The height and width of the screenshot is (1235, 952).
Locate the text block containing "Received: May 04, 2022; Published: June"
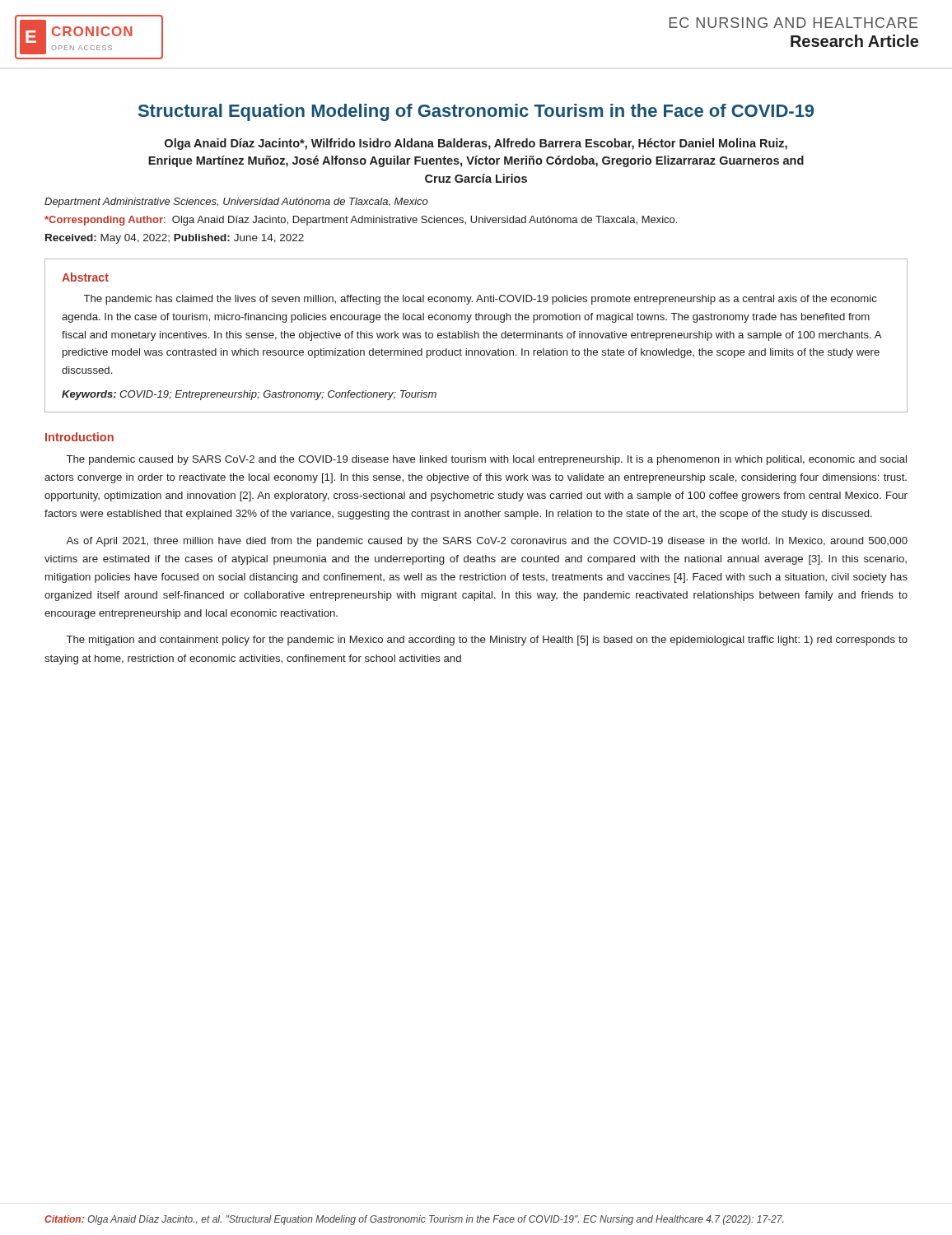point(174,237)
